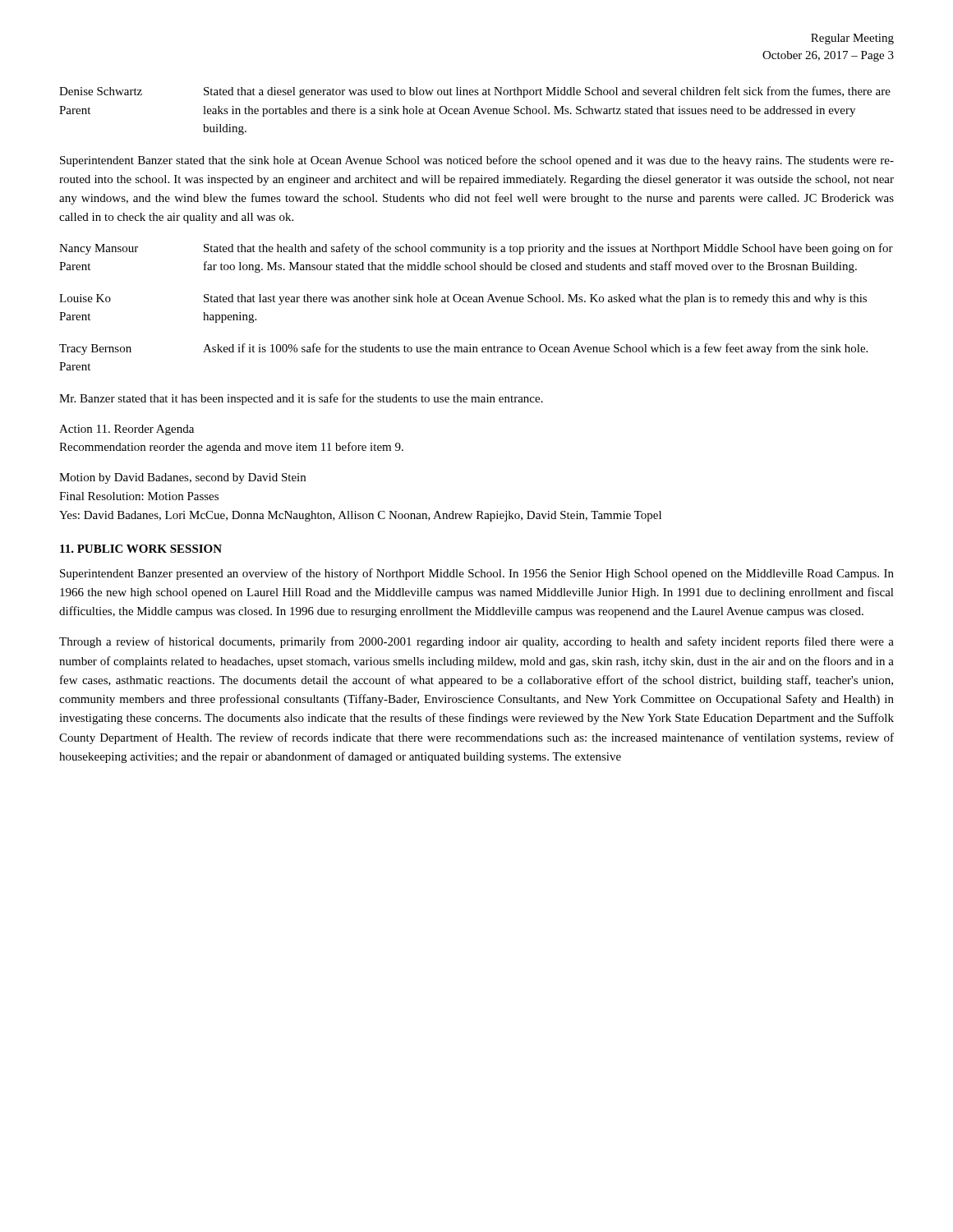
Task: Navigate to the region starting "Superintendent Banzer presented"
Action: (x=476, y=592)
